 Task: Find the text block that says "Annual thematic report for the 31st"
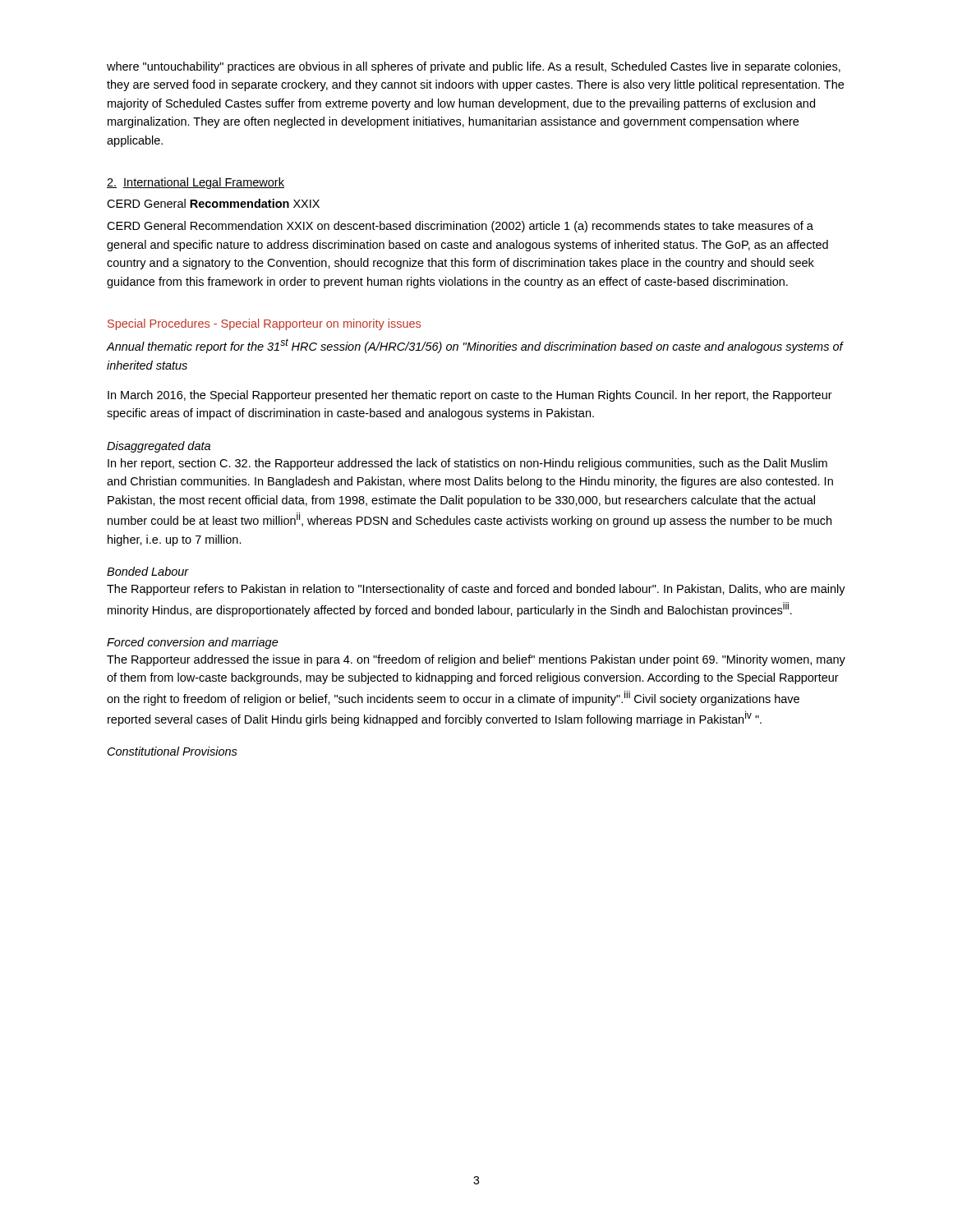[x=475, y=354]
